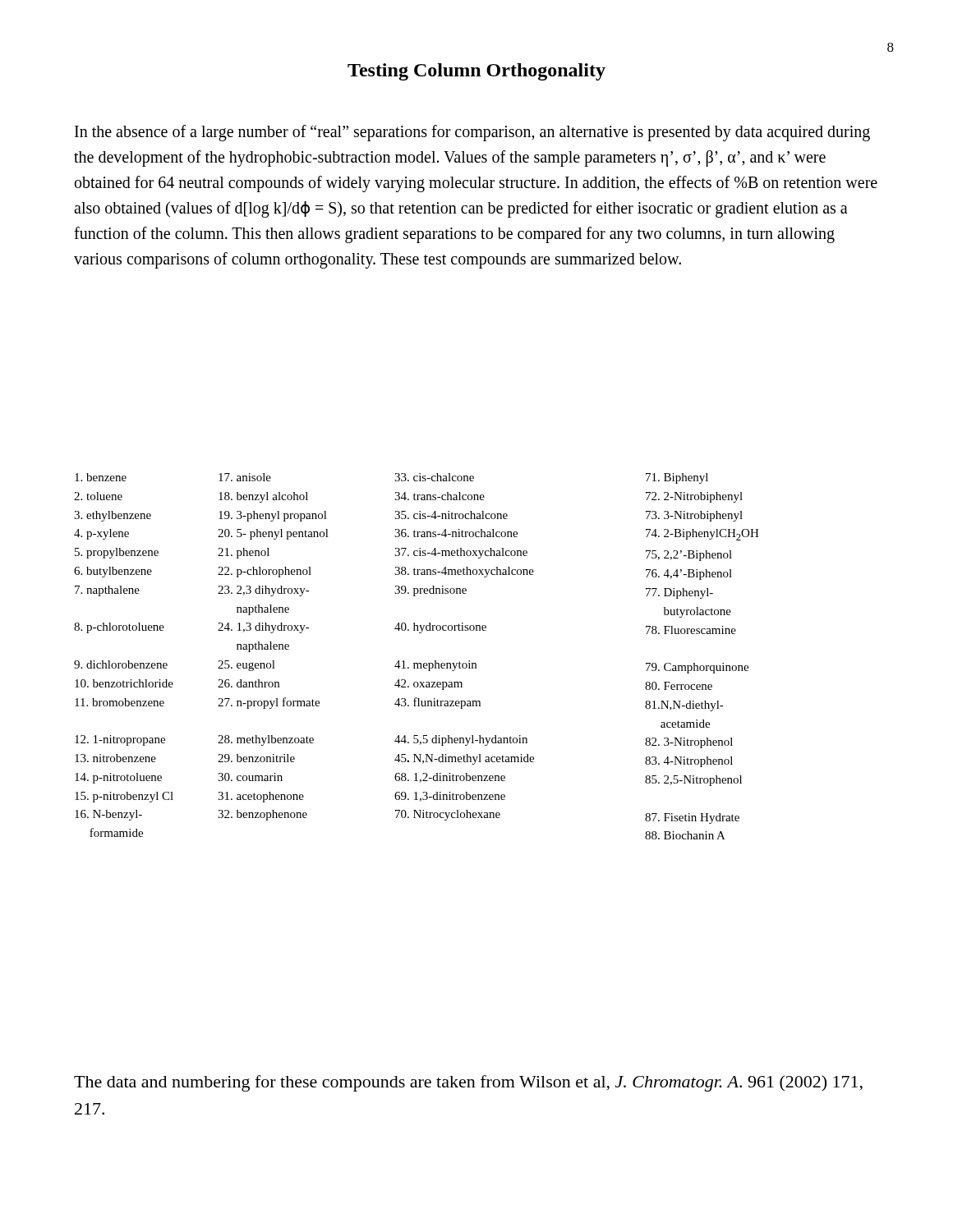Locate the element starting "Testing Column Orthogonality"
953x1232 pixels.
[476, 70]
